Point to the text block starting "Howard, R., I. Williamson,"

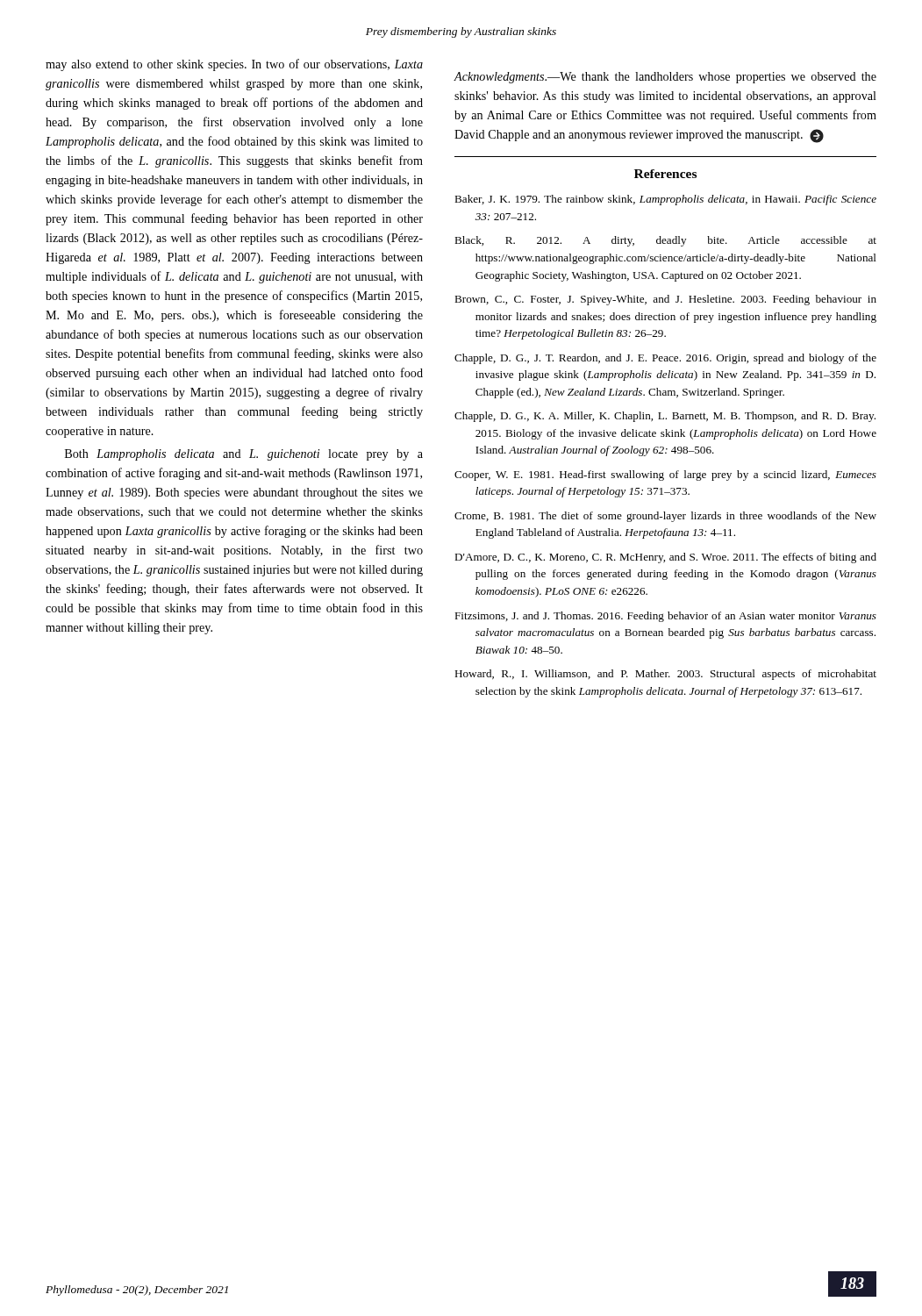tap(665, 682)
